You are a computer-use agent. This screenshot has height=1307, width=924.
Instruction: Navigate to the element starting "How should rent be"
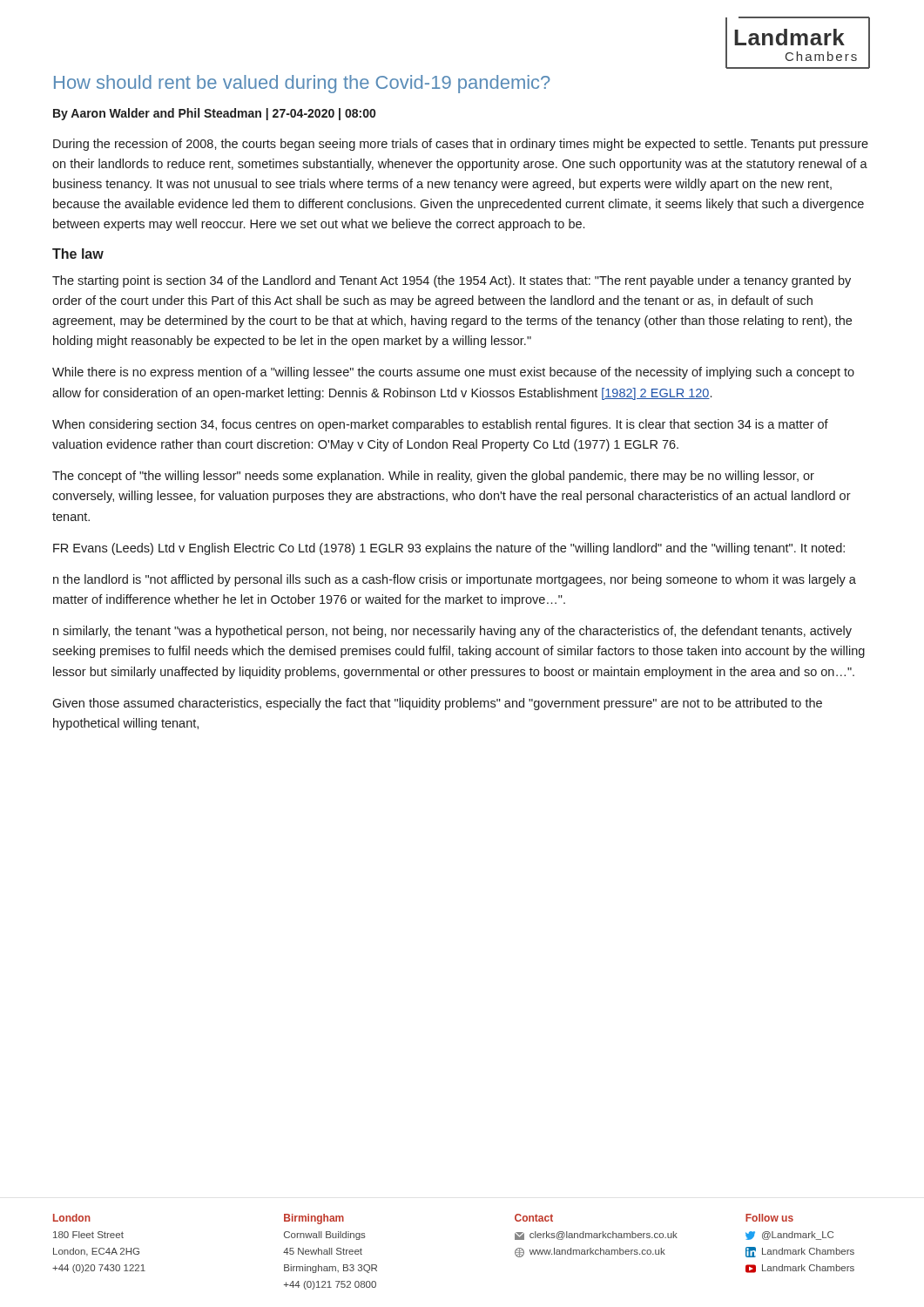click(x=302, y=82)
